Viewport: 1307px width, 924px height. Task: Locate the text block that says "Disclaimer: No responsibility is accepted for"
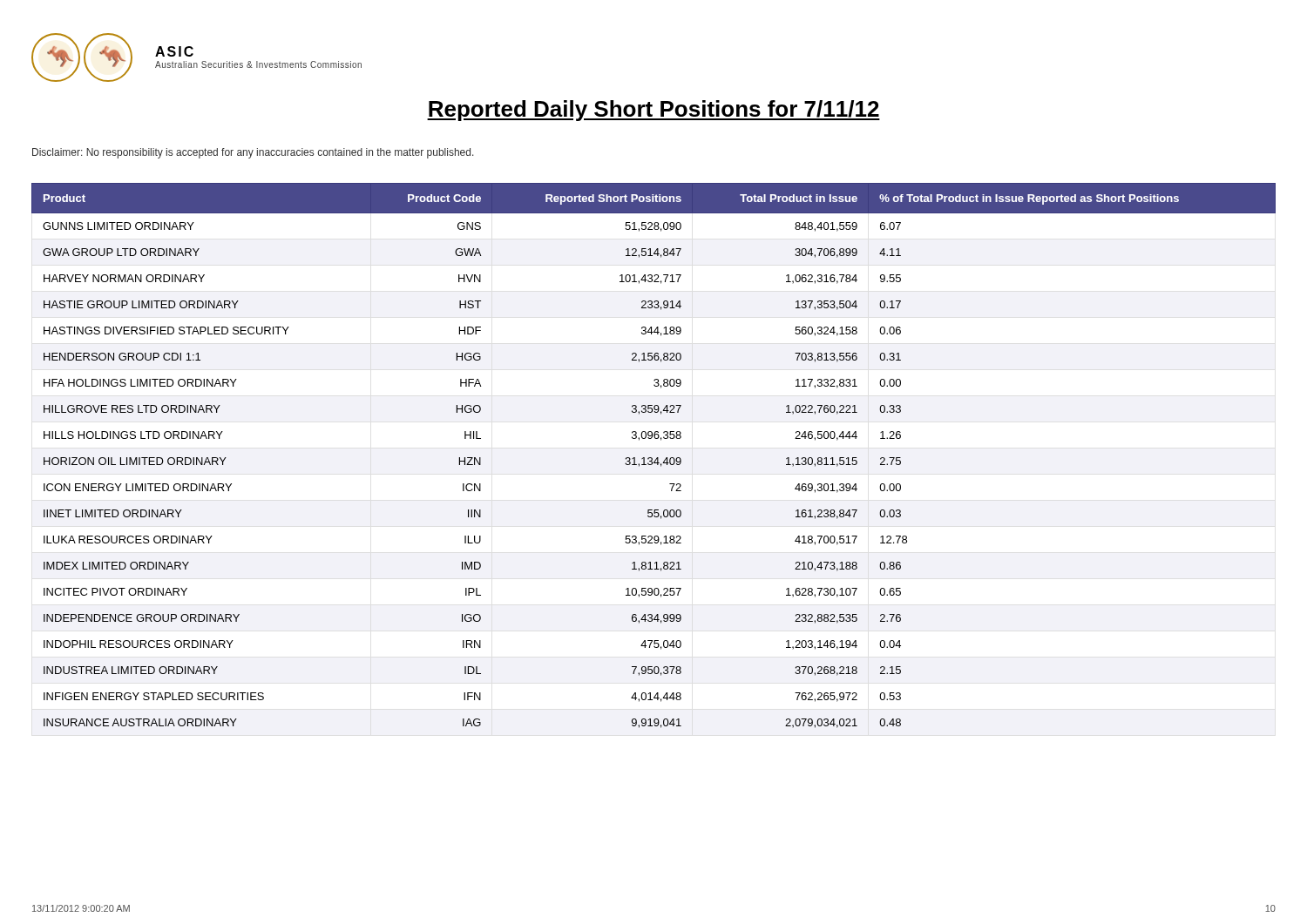coord(253,152)
